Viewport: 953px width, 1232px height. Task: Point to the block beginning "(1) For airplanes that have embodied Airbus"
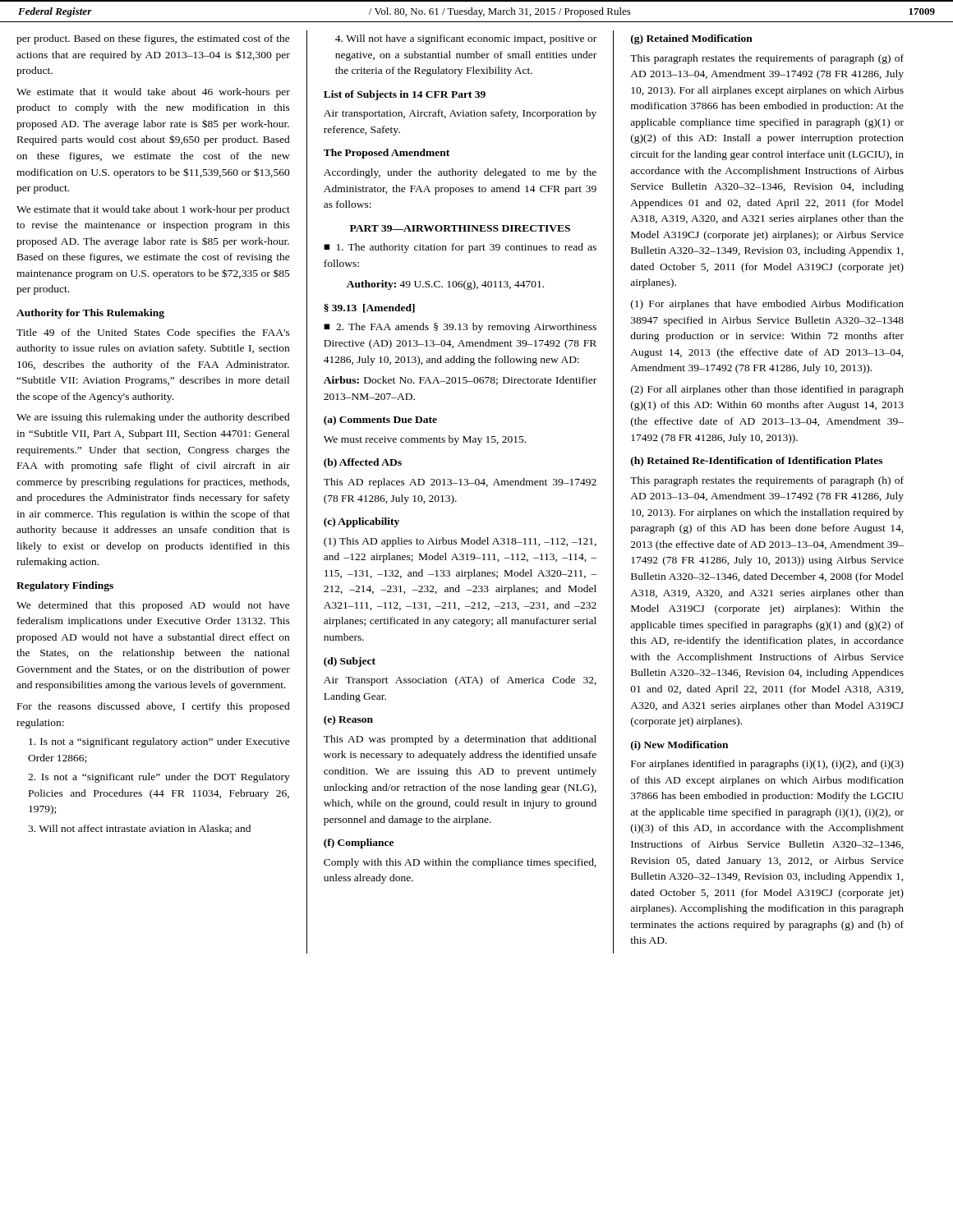(x=767, y=336)
